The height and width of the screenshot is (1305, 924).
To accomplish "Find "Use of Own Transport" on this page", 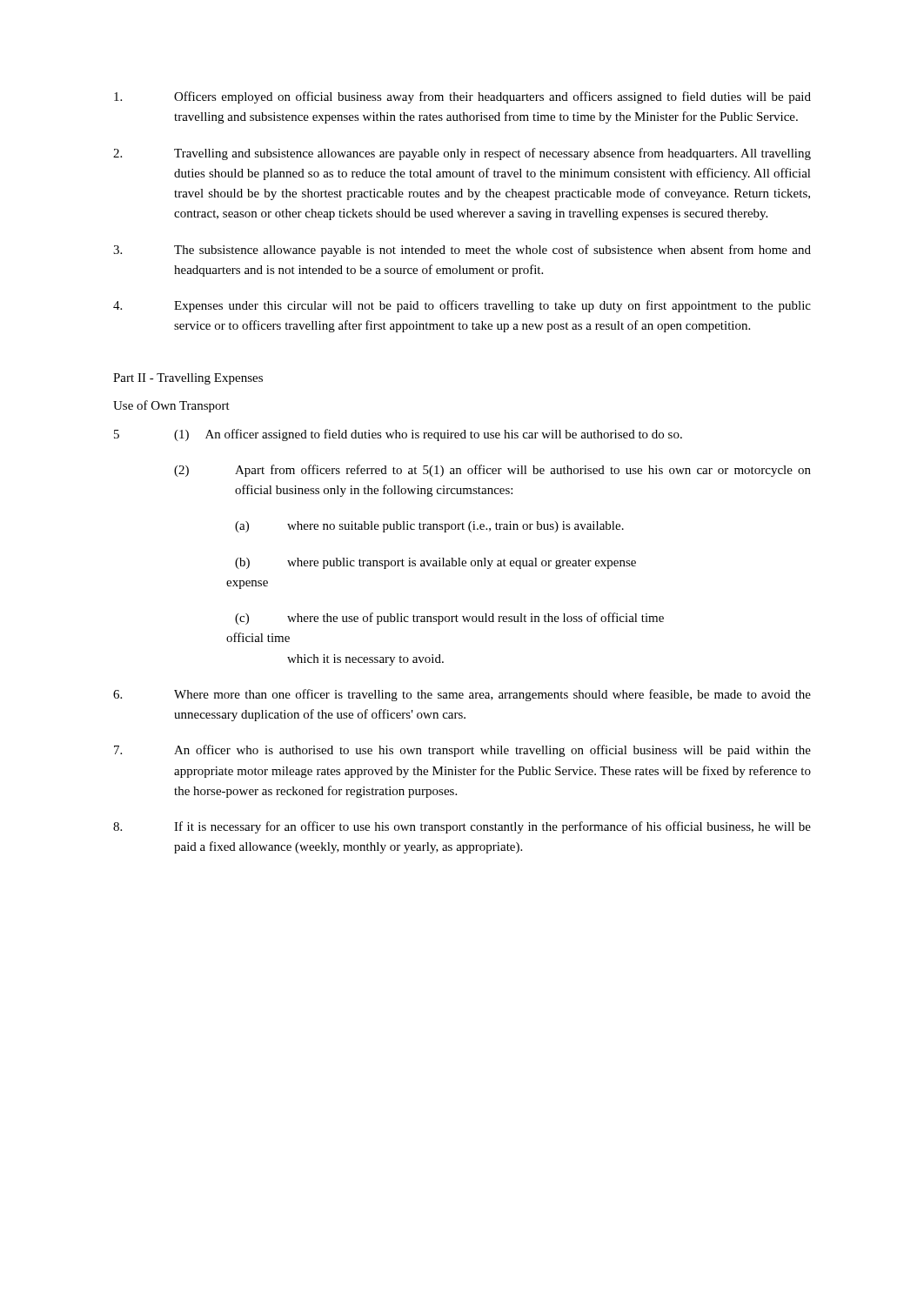I will [171, 405].
